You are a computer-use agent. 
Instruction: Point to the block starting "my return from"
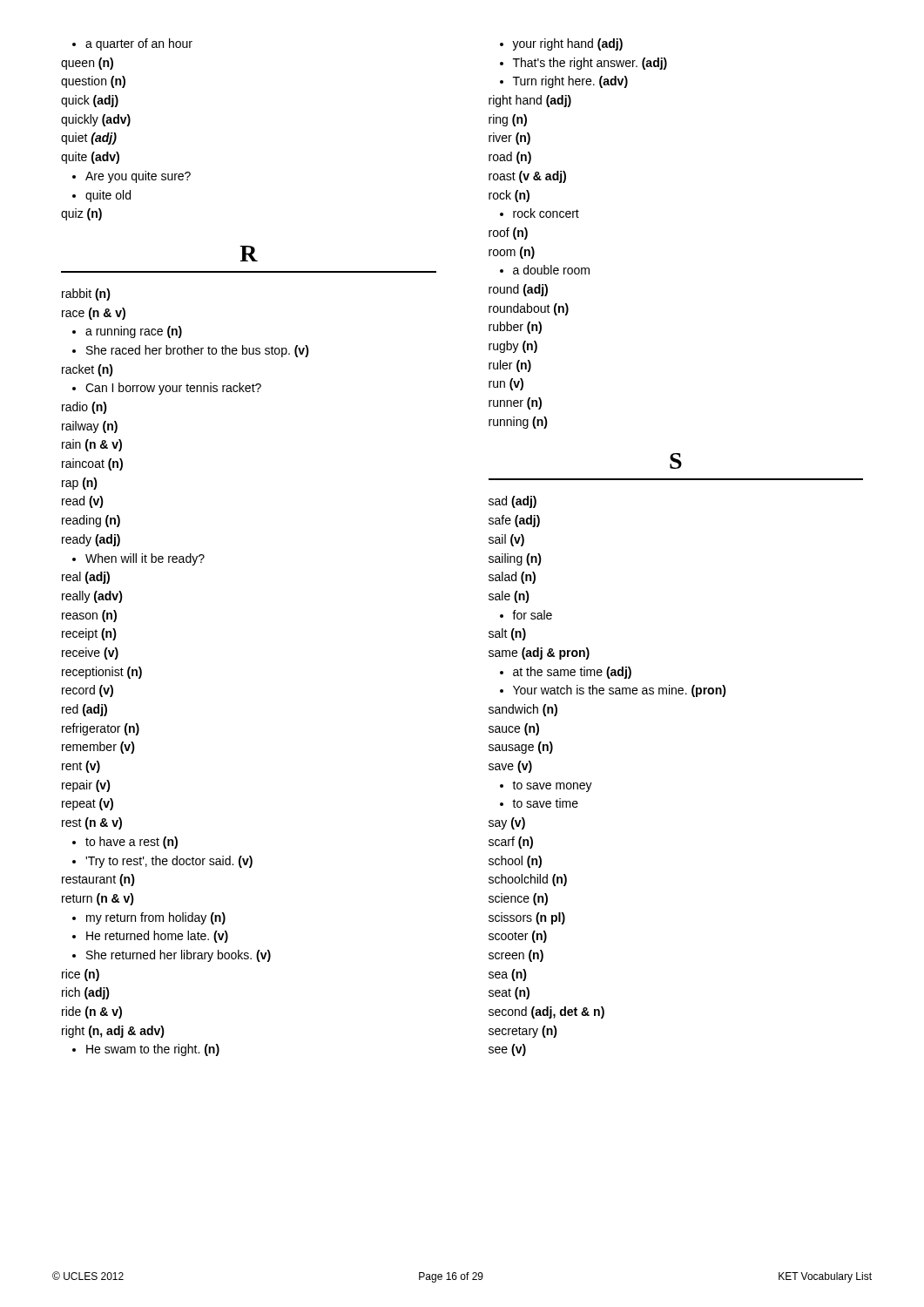pyautogui.click(x=156, y=918)
